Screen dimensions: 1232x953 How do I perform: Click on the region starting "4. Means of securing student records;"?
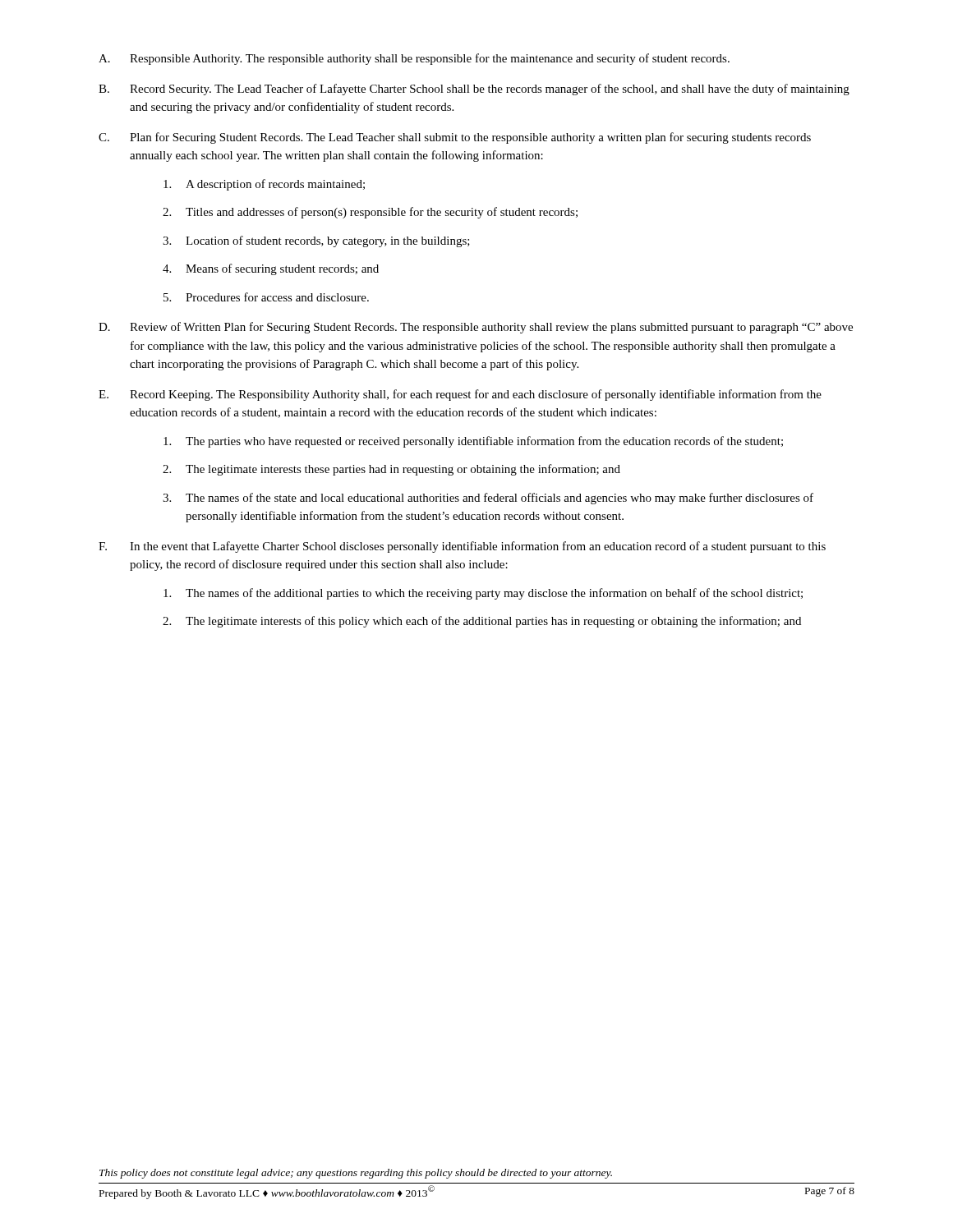tap(271, 269)
